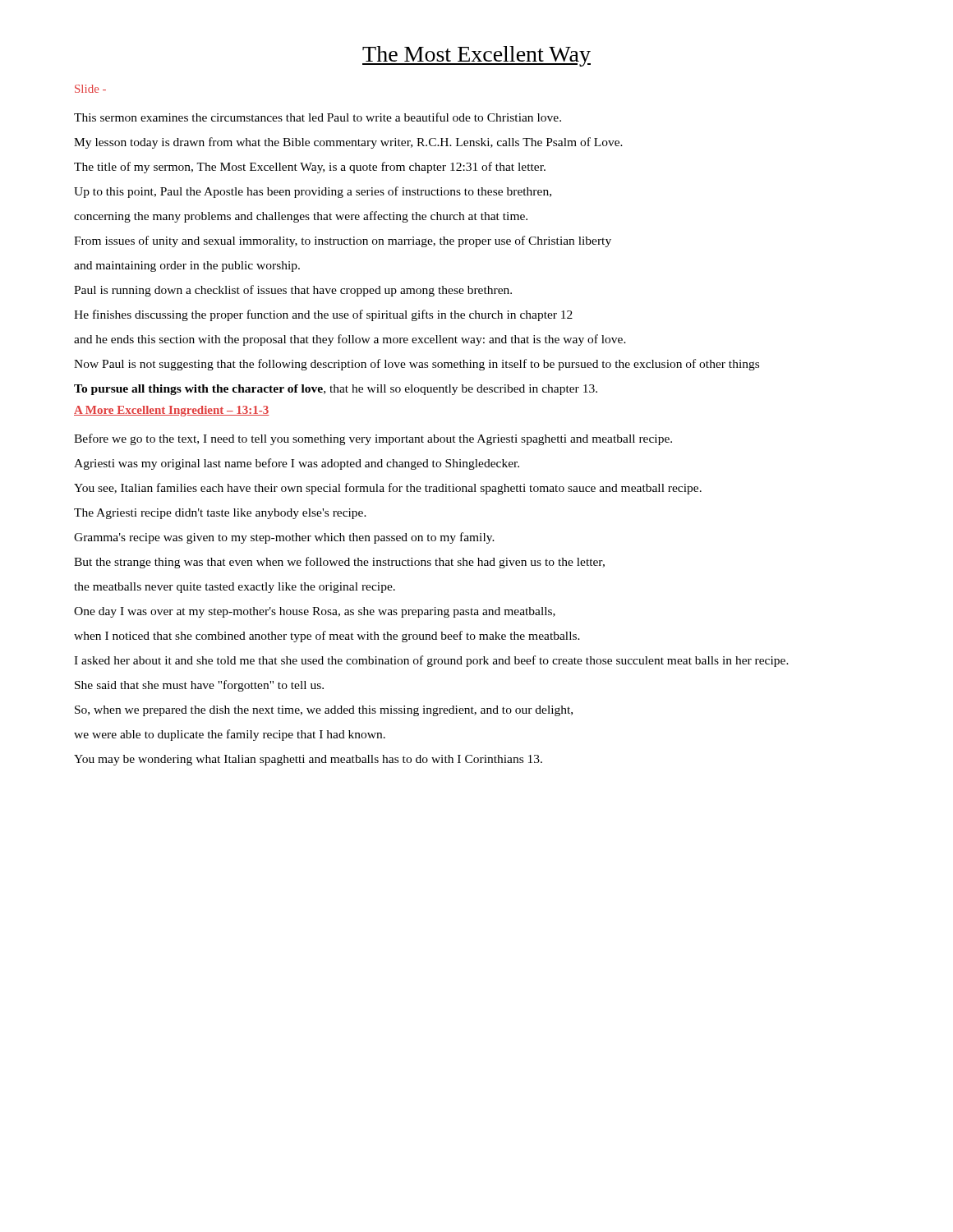Find the block on this page that starts "But the strange thing was that"
The image size is (953, 1232).
pyautogui.click(x=340, y=562)
